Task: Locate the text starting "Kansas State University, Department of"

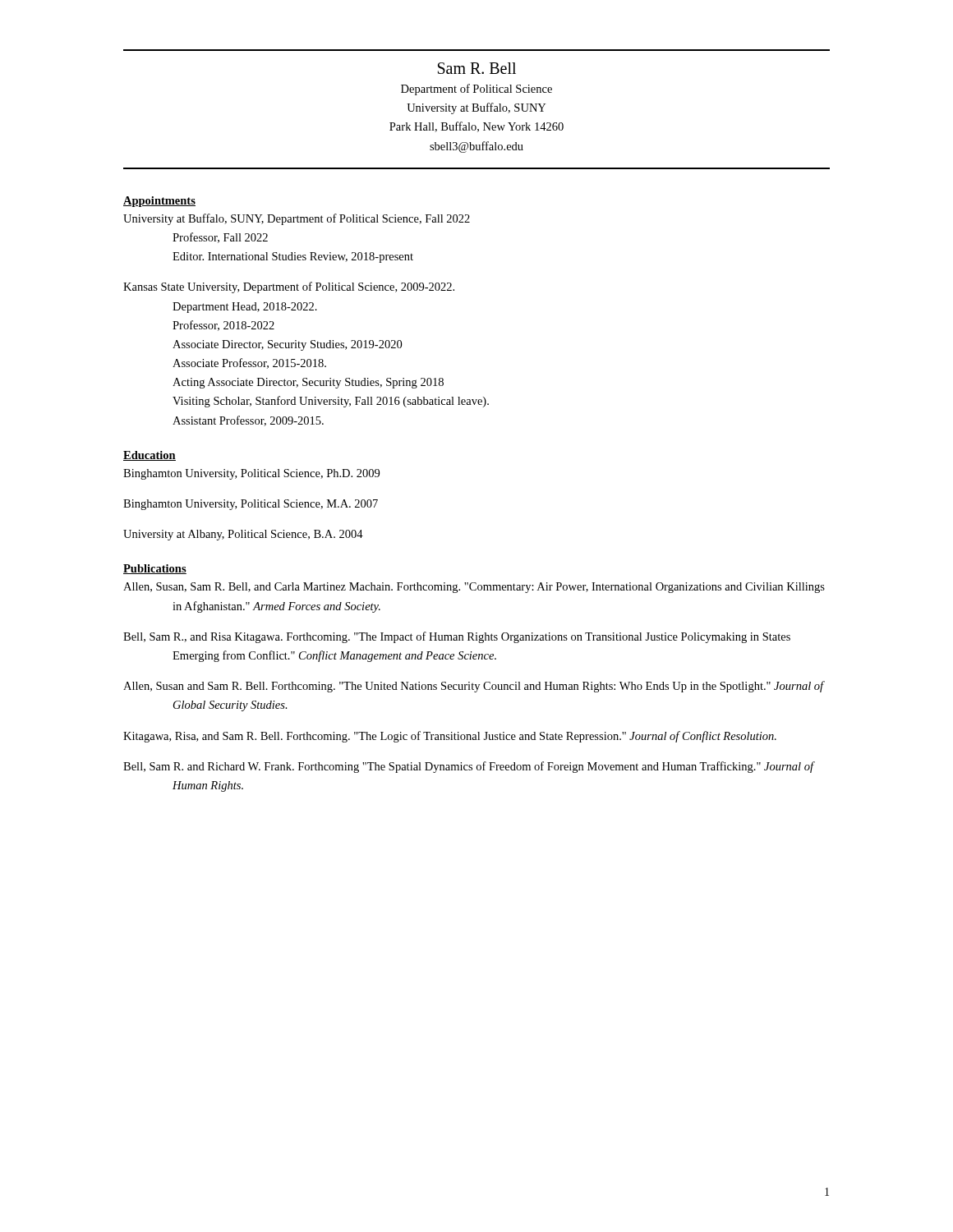Action: (289, 287)
